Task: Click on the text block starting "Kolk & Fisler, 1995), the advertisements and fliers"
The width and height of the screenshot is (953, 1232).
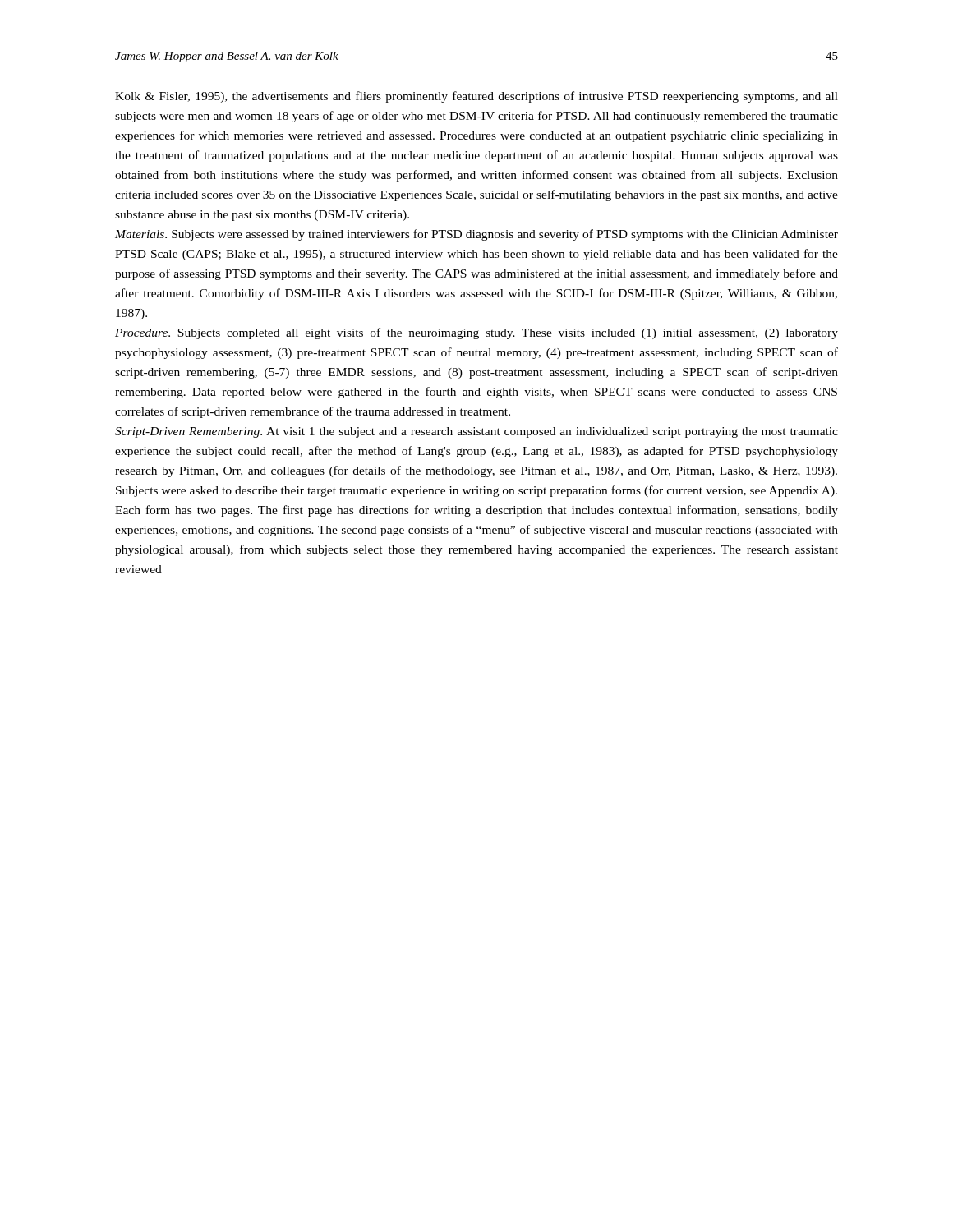Action: pos(476,155)
